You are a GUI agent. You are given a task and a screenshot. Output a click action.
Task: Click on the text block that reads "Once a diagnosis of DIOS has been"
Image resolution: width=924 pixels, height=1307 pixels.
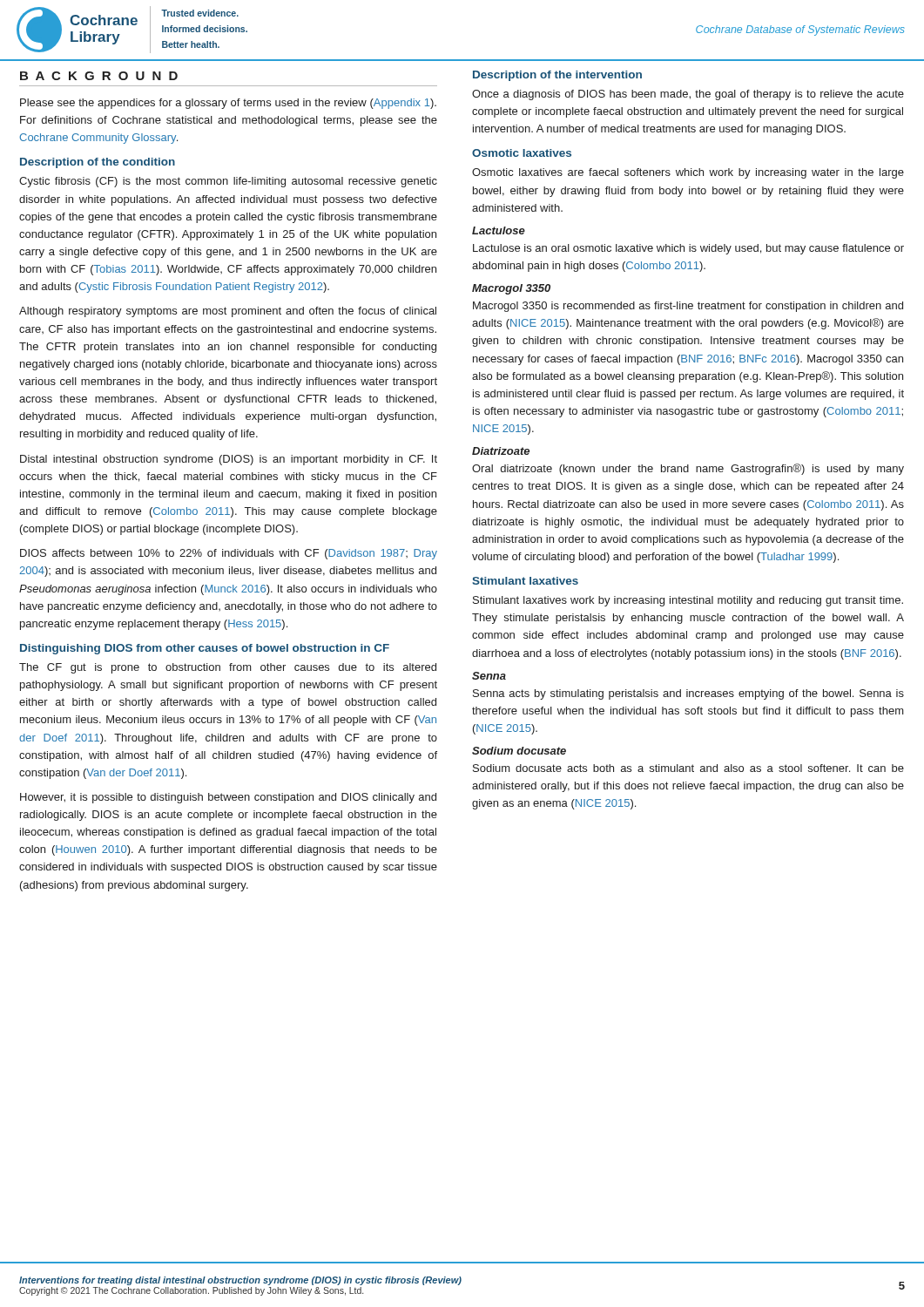coord(688,111)
